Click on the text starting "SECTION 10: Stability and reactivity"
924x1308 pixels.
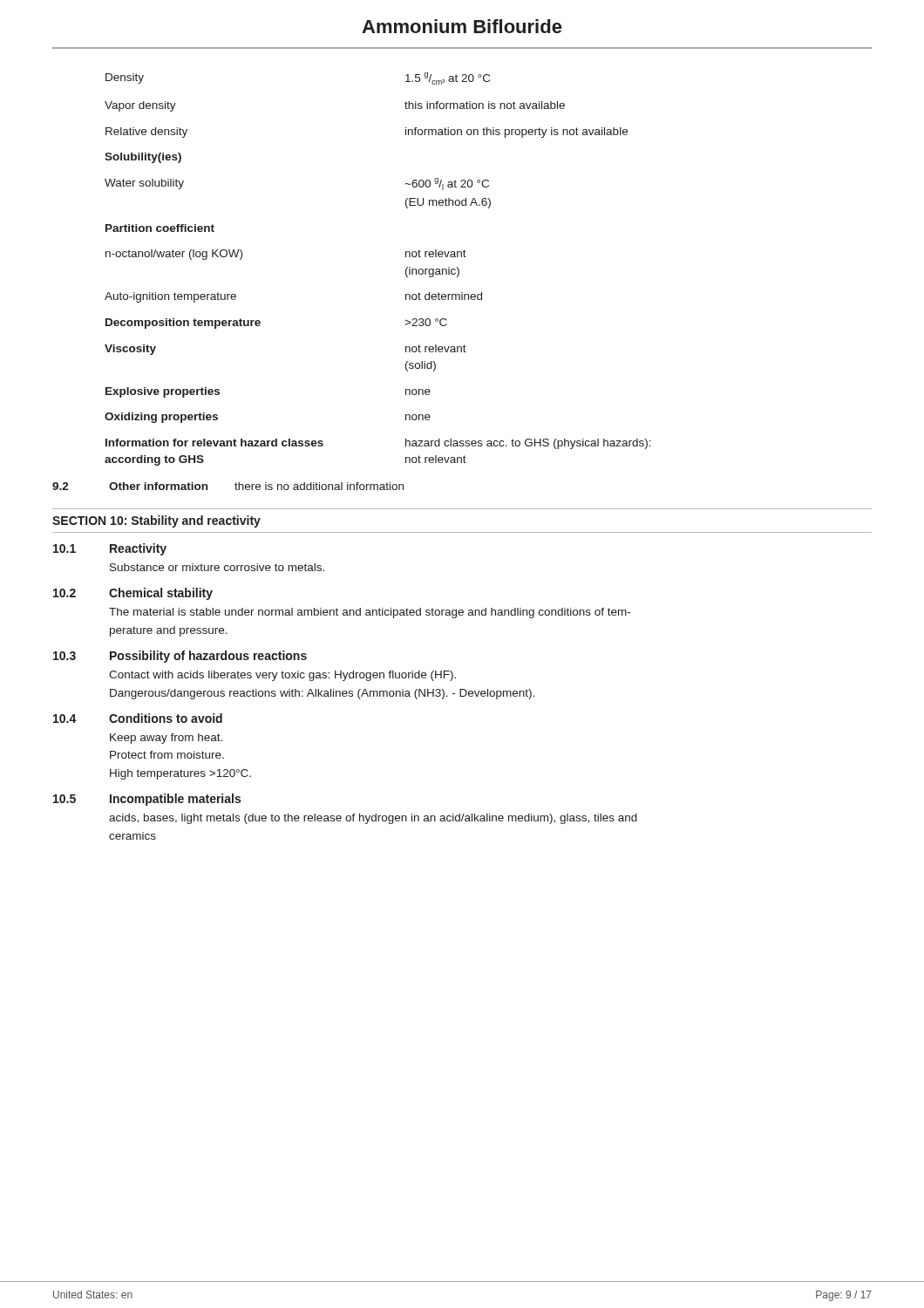coord(156,521)
